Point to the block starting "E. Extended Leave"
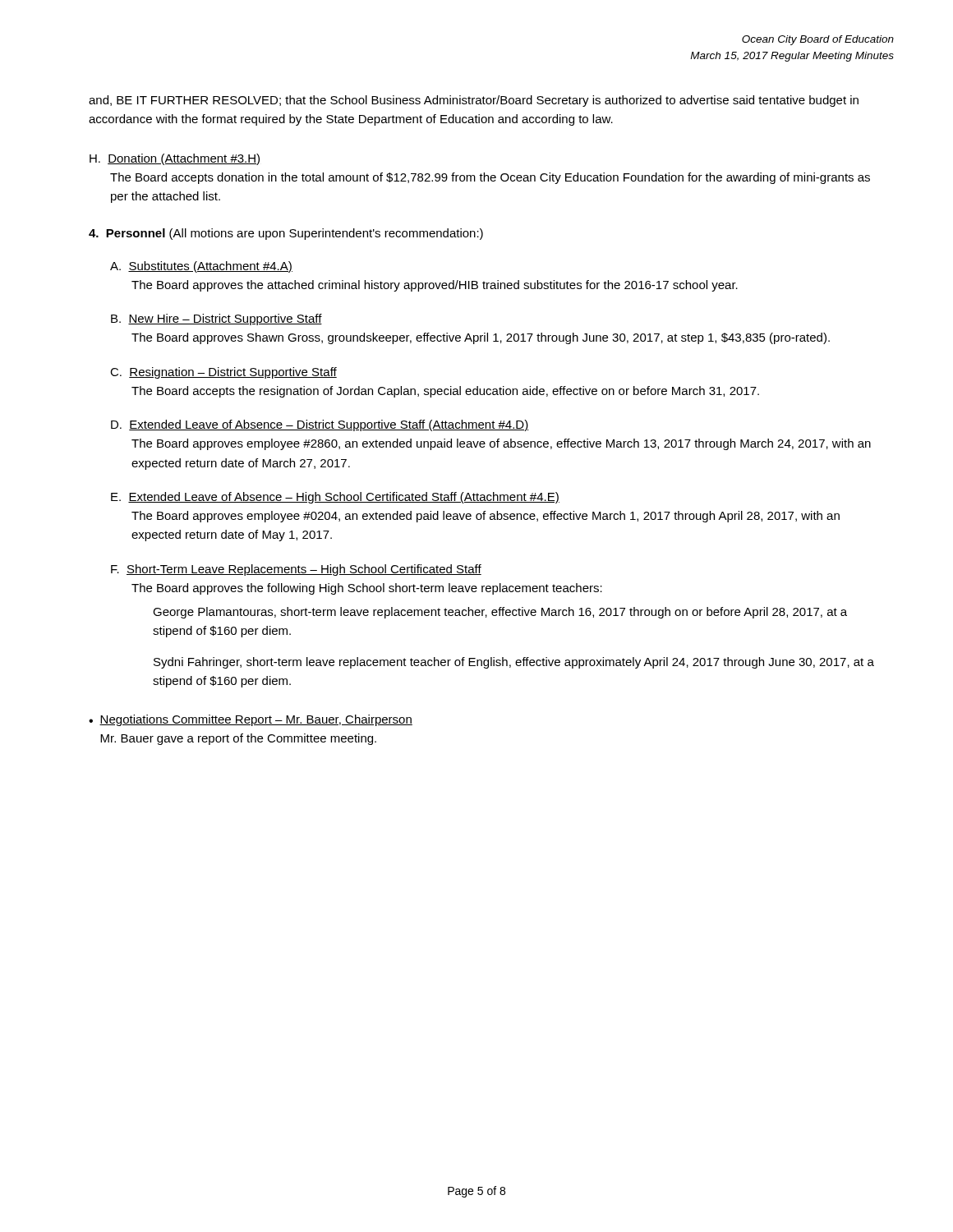953x1232 pixels. point(495,516)
